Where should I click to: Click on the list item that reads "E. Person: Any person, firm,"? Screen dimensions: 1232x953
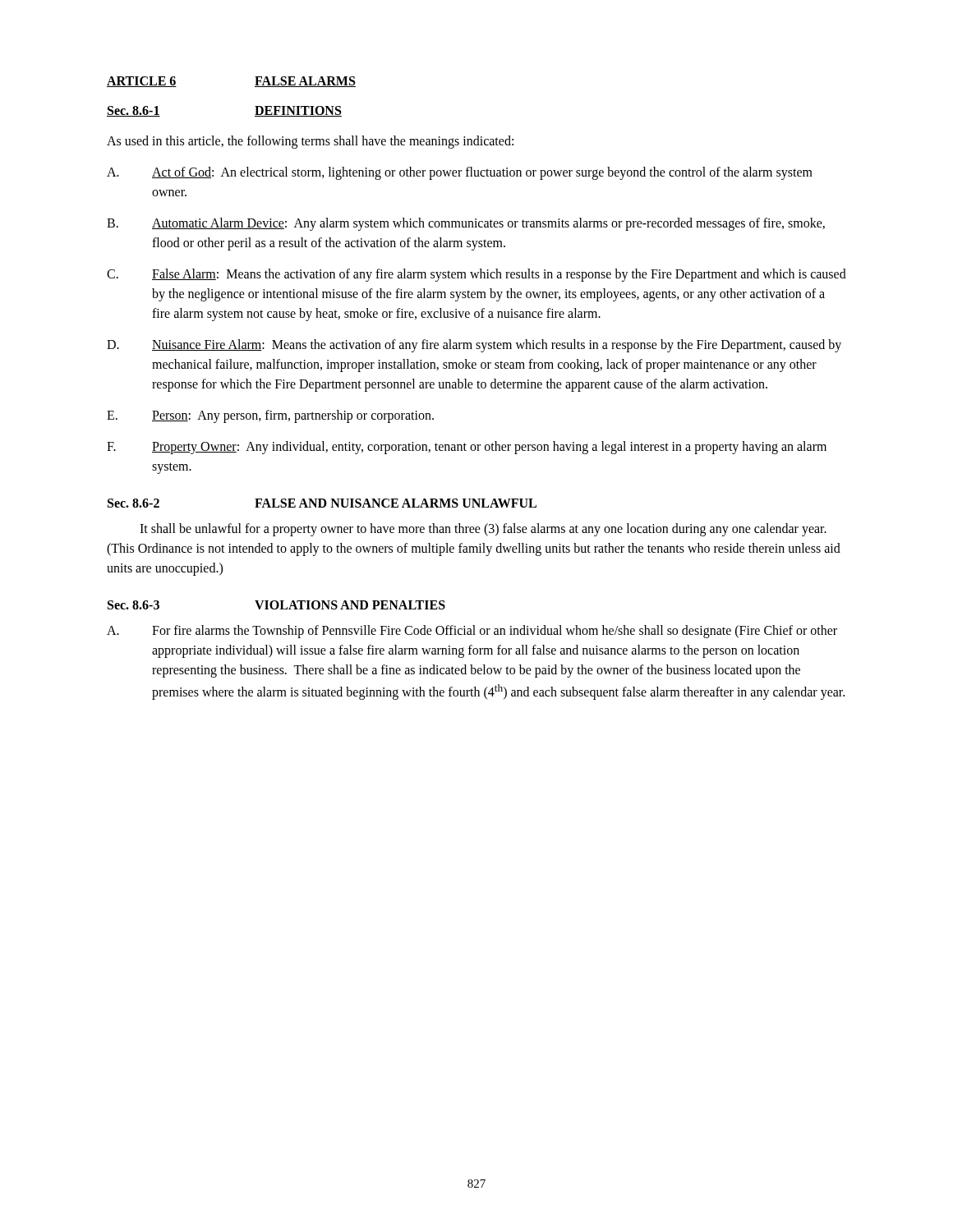click(x=270, y=416)
